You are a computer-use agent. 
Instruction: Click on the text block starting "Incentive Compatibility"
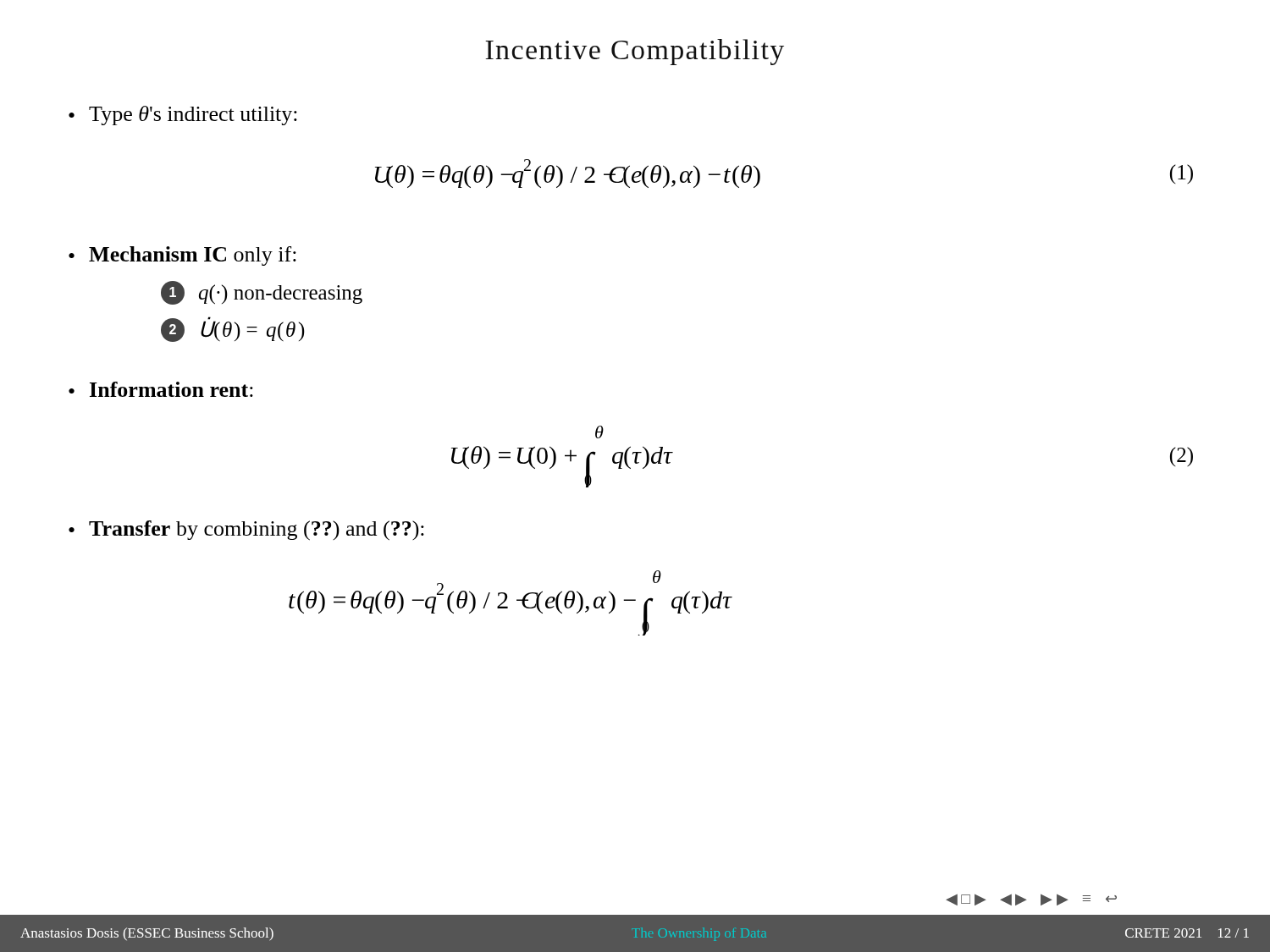point(635,50)
